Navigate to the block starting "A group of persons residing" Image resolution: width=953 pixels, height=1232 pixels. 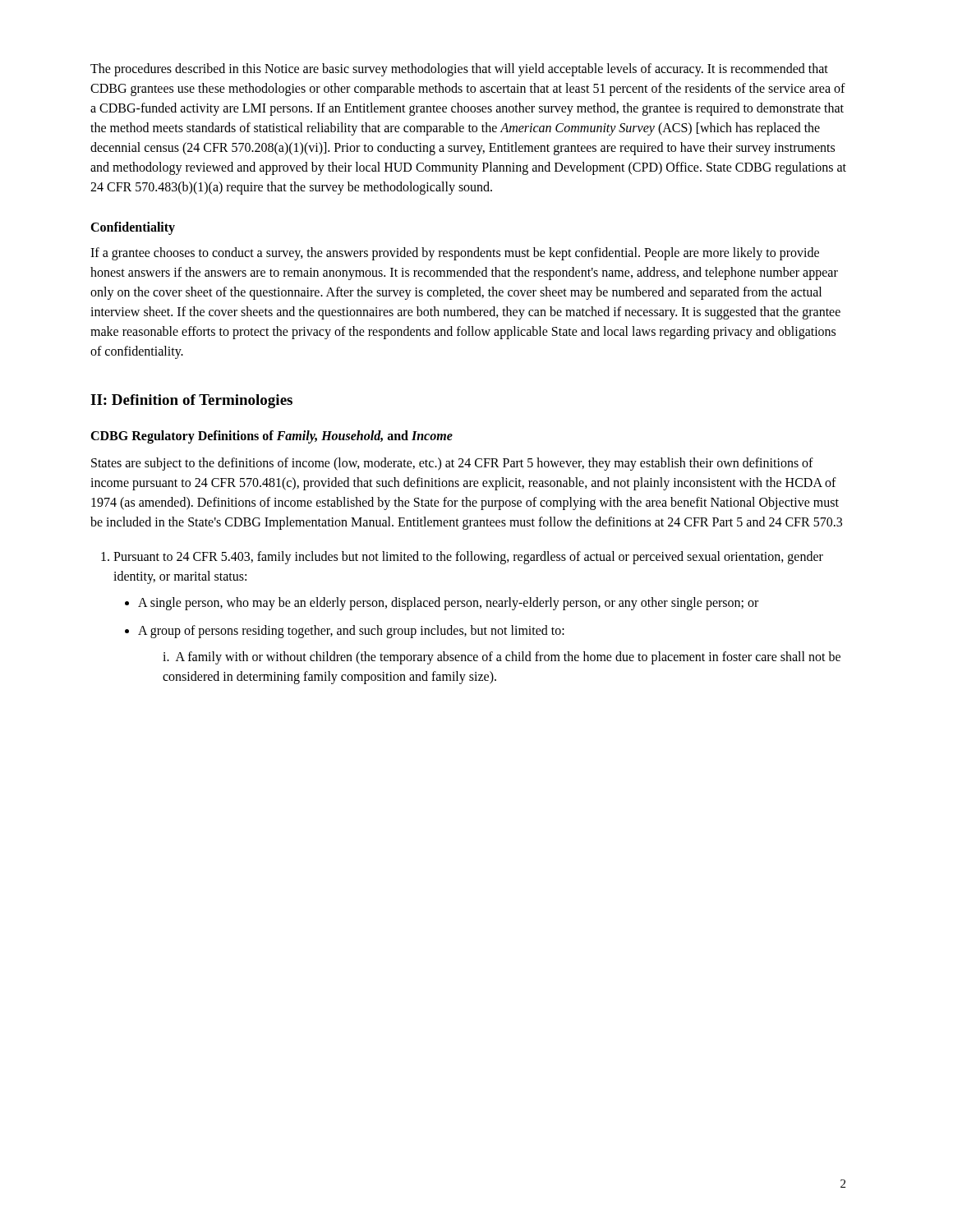click(492, 655)
